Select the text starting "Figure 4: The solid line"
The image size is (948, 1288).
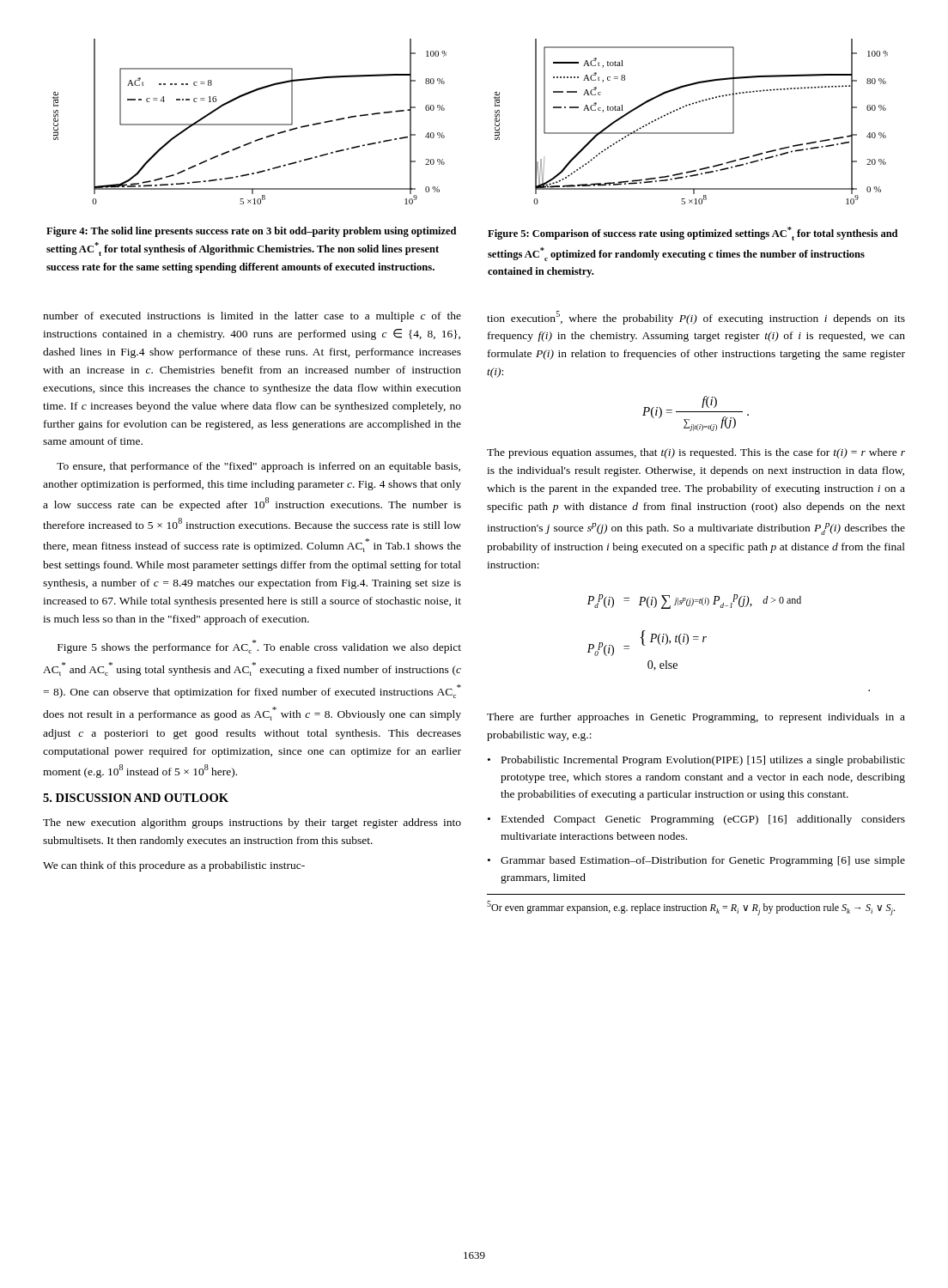click(253, 249)
